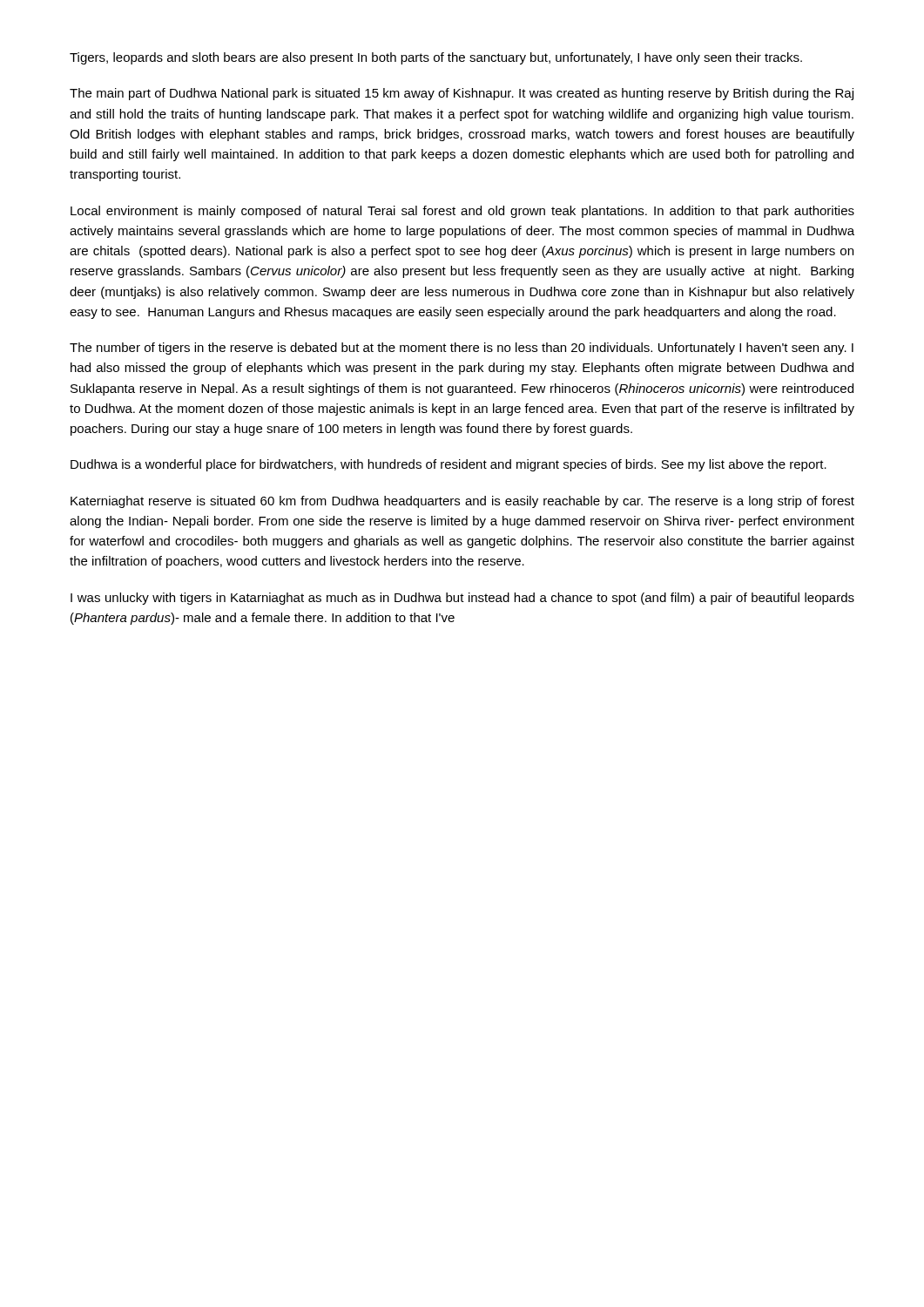Point to the block beginning "The main part"
924x1307 pixels.
coord(462,134)
